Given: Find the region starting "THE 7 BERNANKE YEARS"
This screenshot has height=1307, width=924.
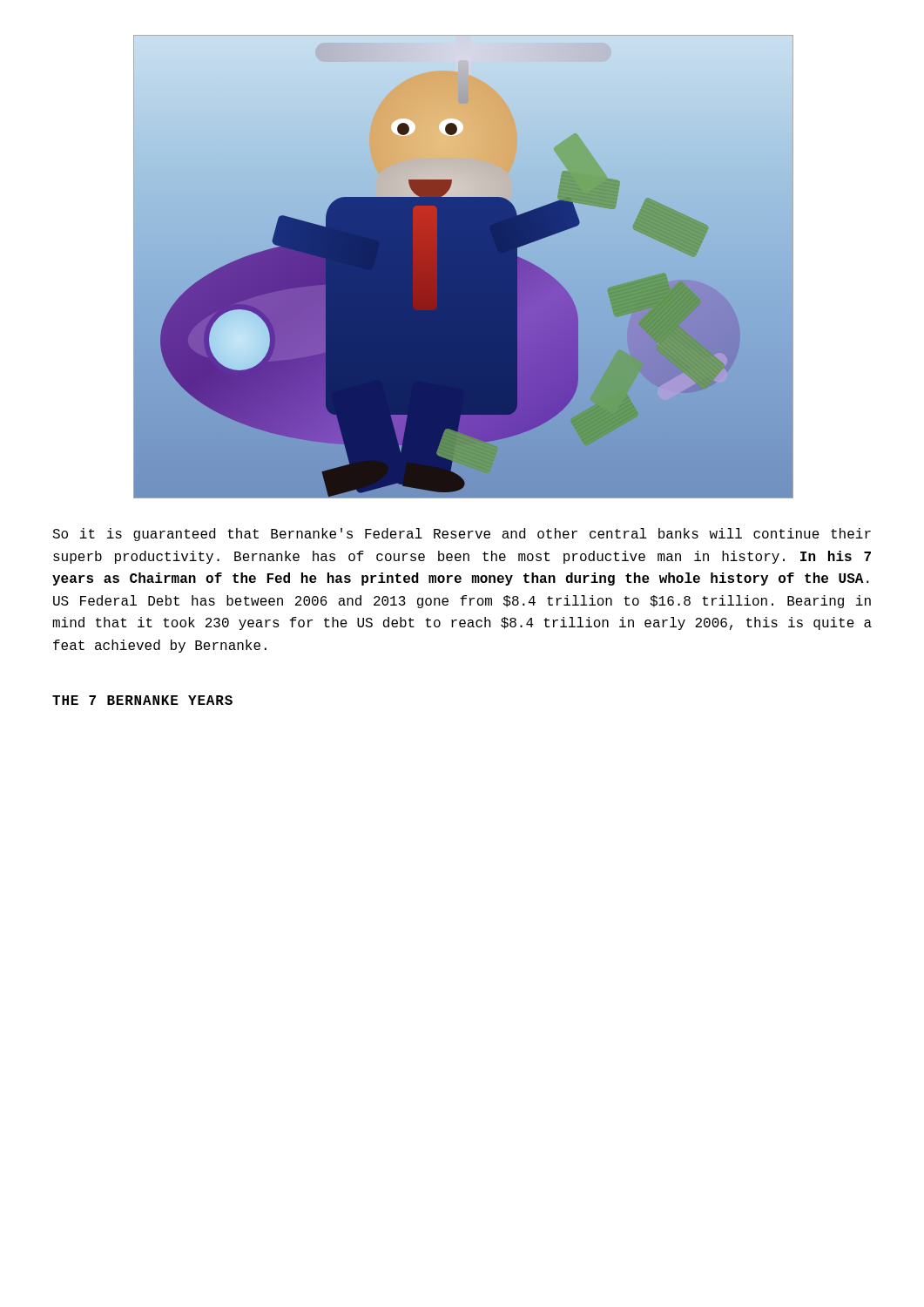Looking at the screenshot, I should [x=143, y=701].
